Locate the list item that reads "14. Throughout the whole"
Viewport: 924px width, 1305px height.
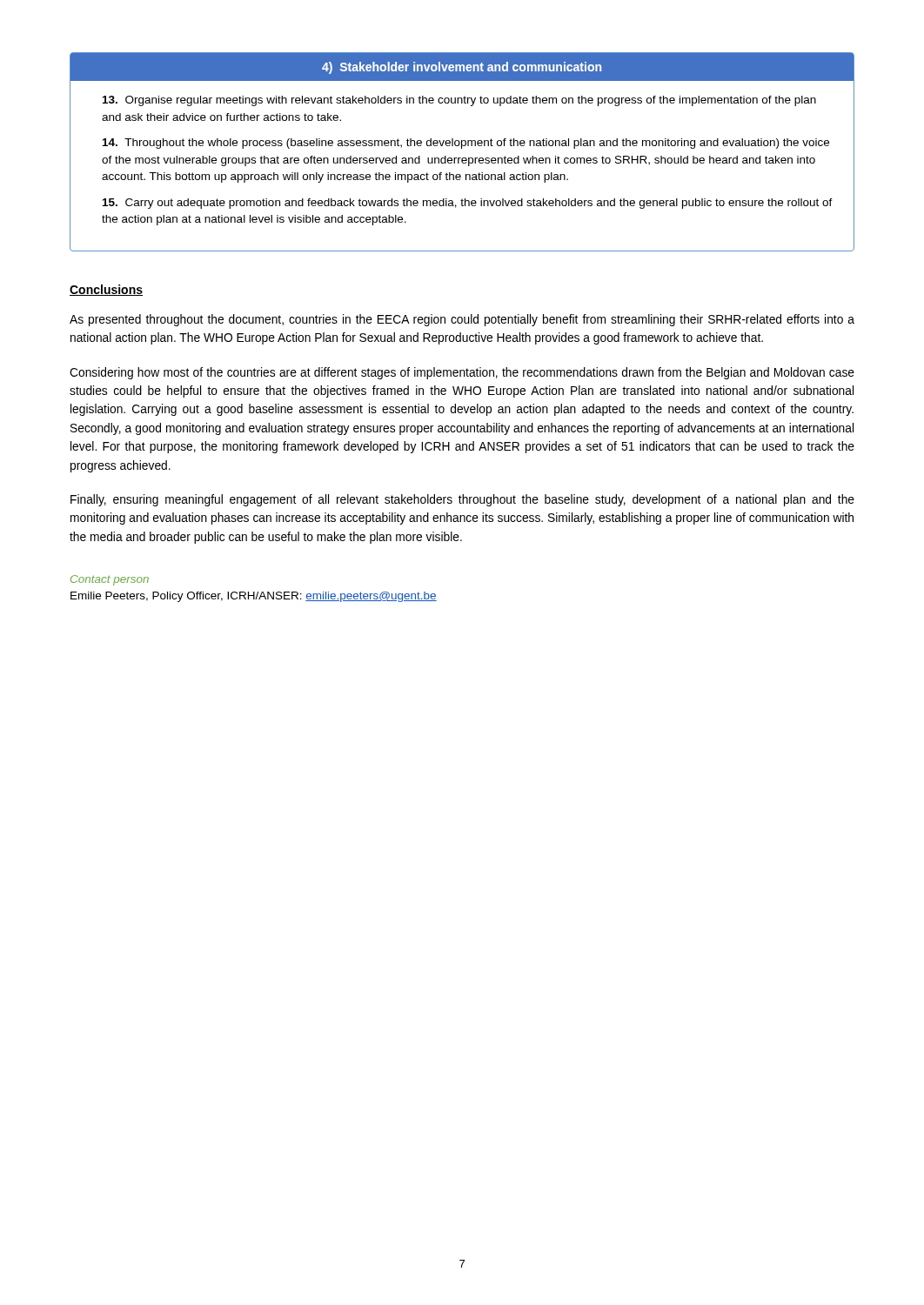pyautogui.click(x=466, y=159)
